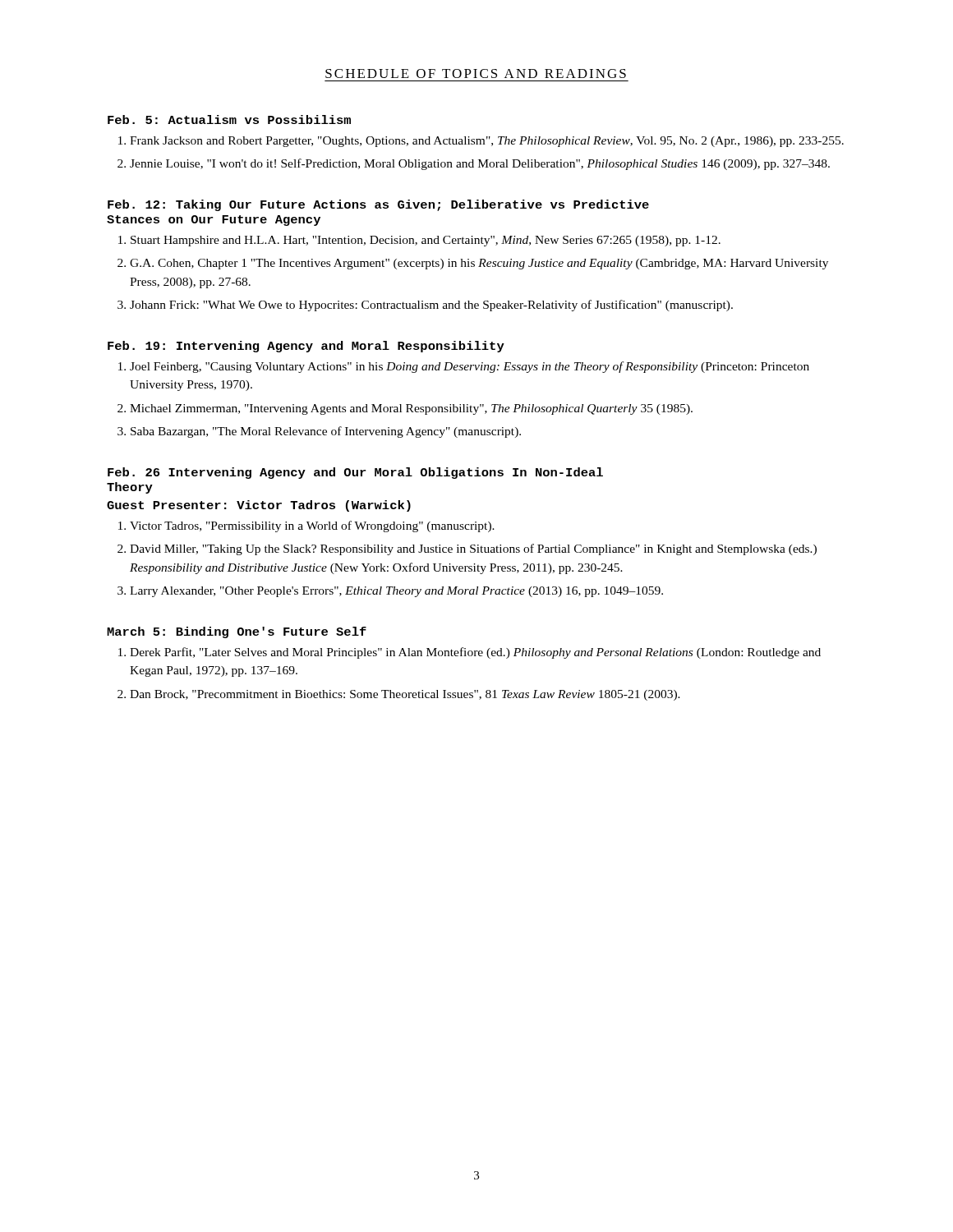Find the block on this page that starts "Derek Parfit, "Later"
This screenshot has width=953, height=1232.
pos(475,661)
